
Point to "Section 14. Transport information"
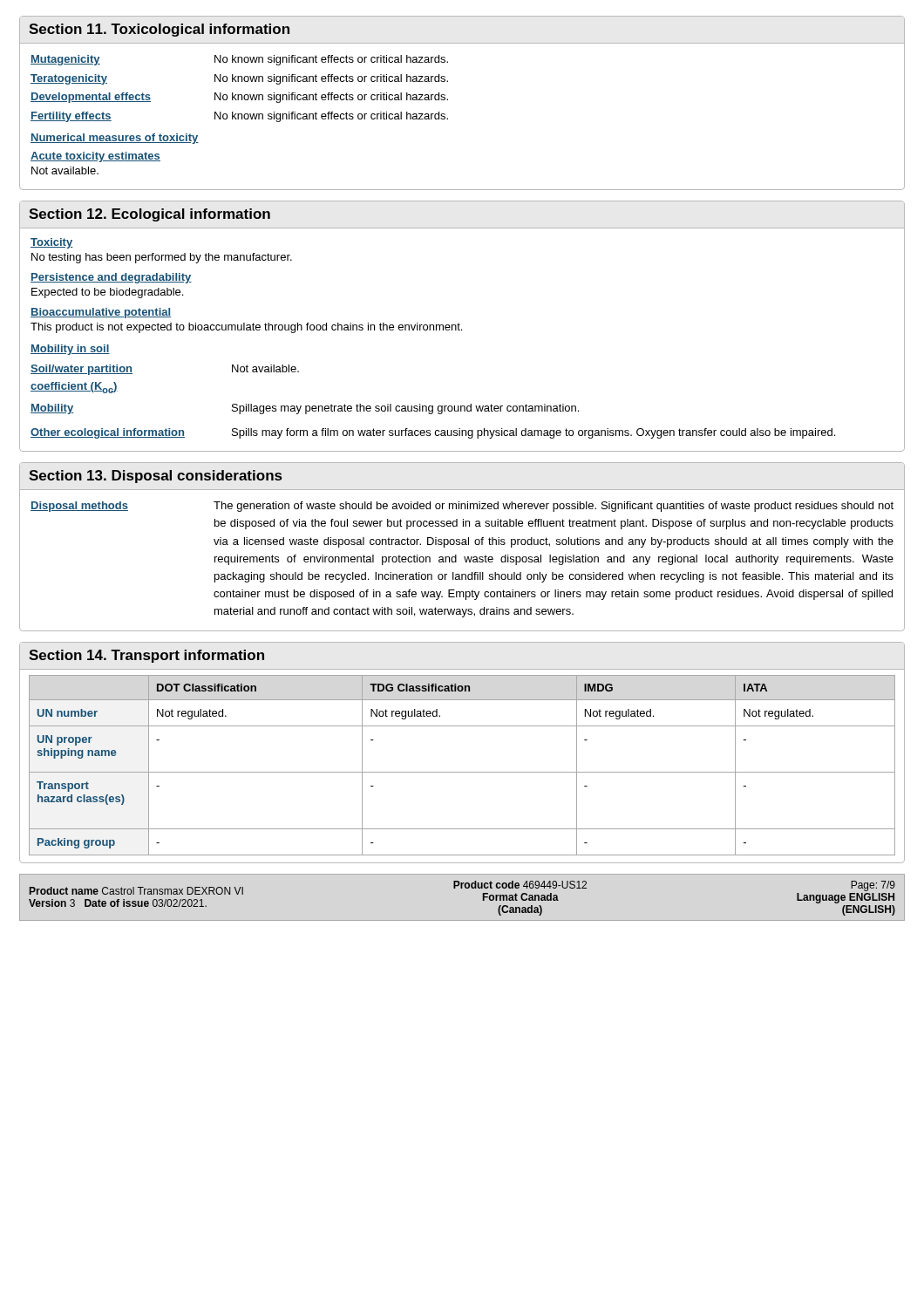(x=147, y=656)
